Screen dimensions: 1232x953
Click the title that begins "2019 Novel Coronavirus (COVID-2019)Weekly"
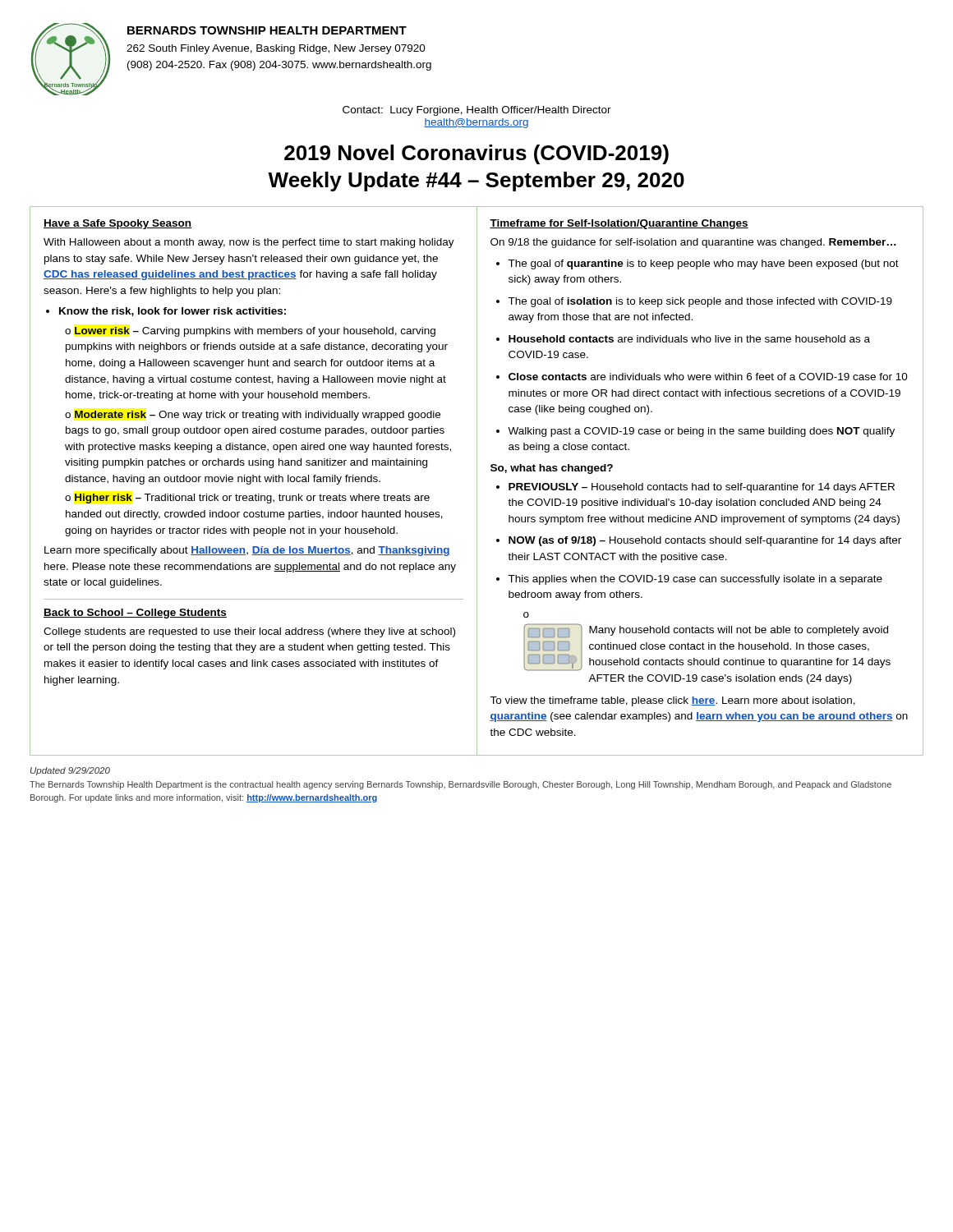click(476, 166)
